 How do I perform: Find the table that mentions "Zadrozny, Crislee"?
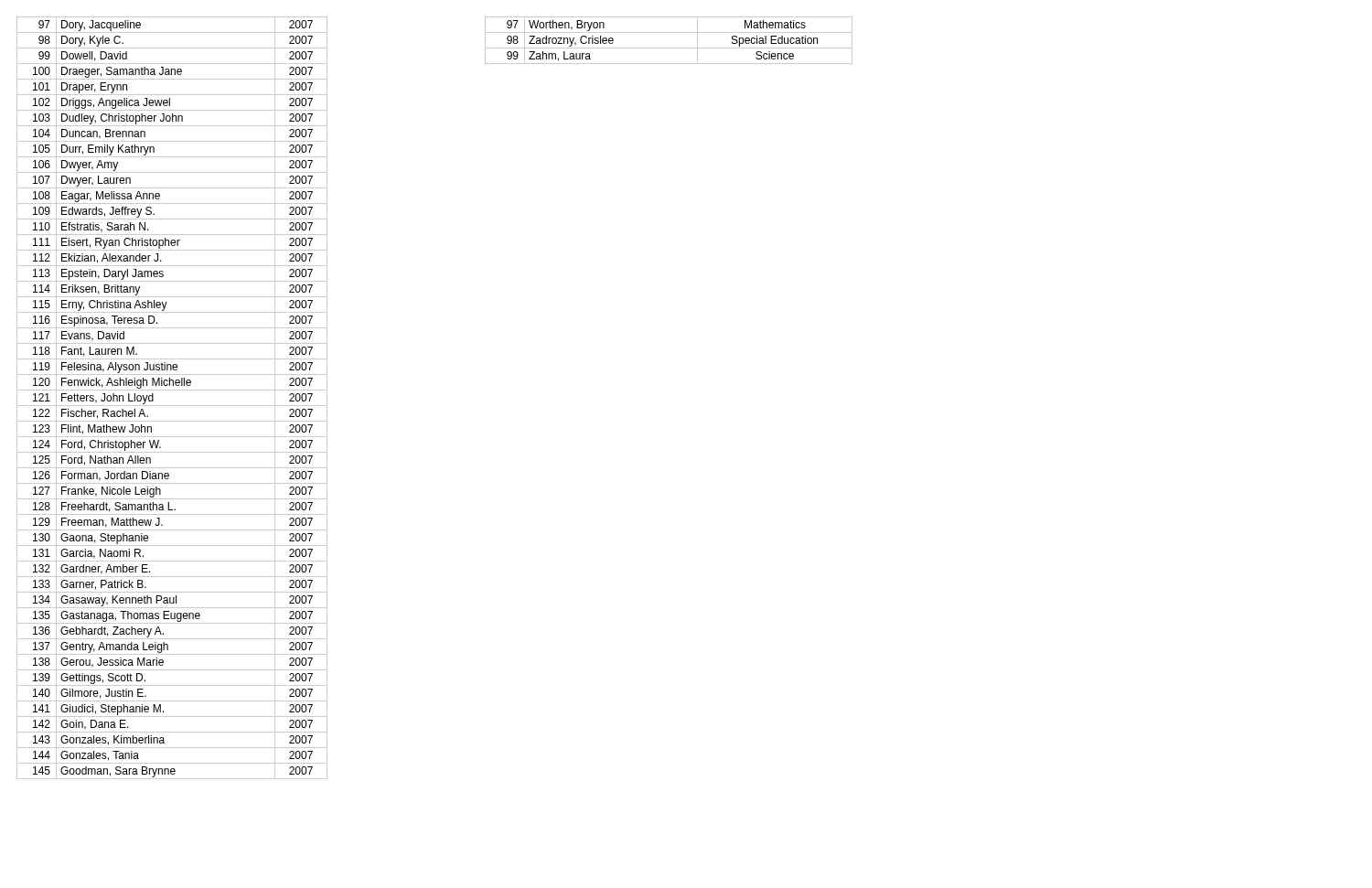[669, 40]
